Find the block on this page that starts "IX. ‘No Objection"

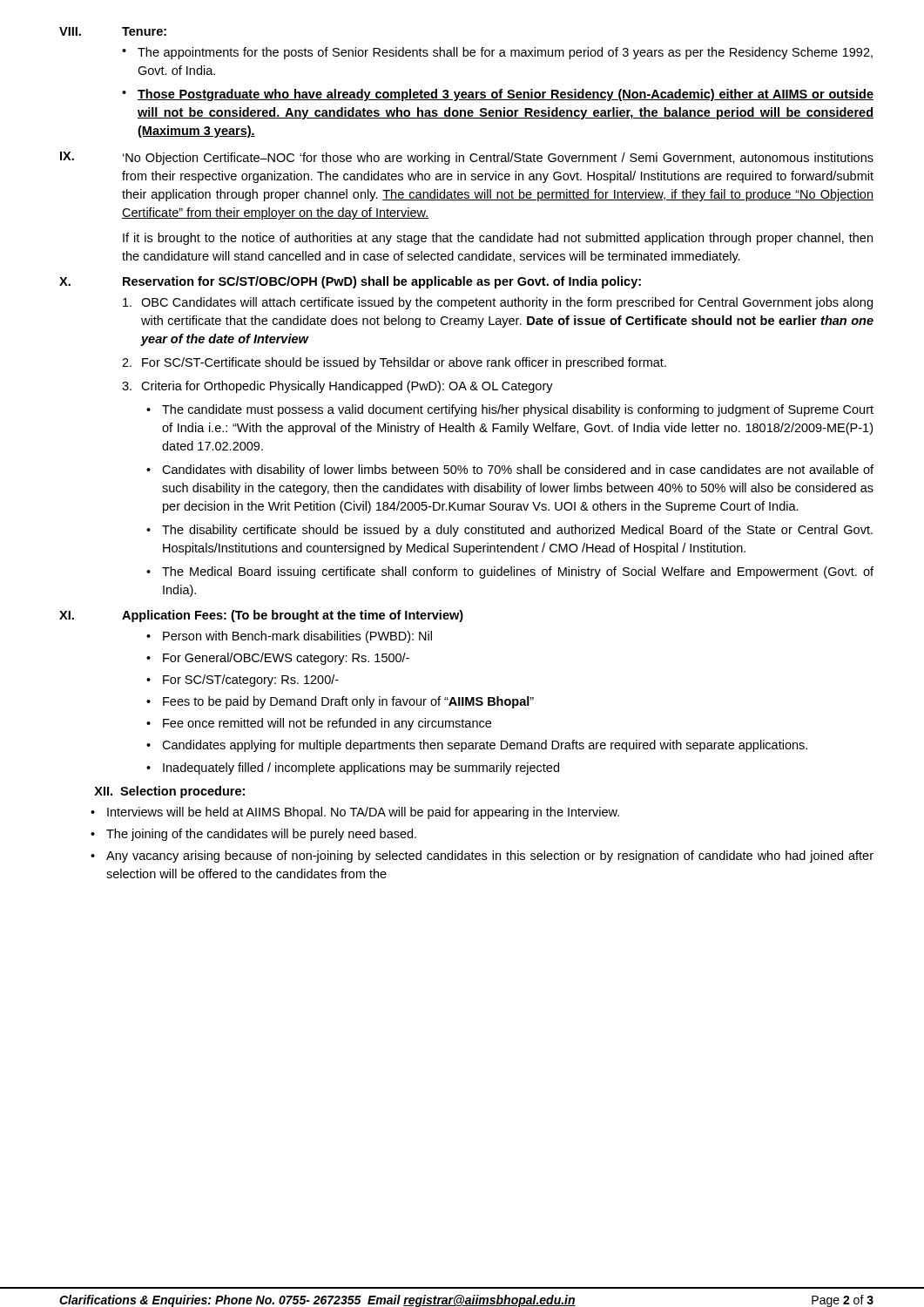tap(466, 186)
